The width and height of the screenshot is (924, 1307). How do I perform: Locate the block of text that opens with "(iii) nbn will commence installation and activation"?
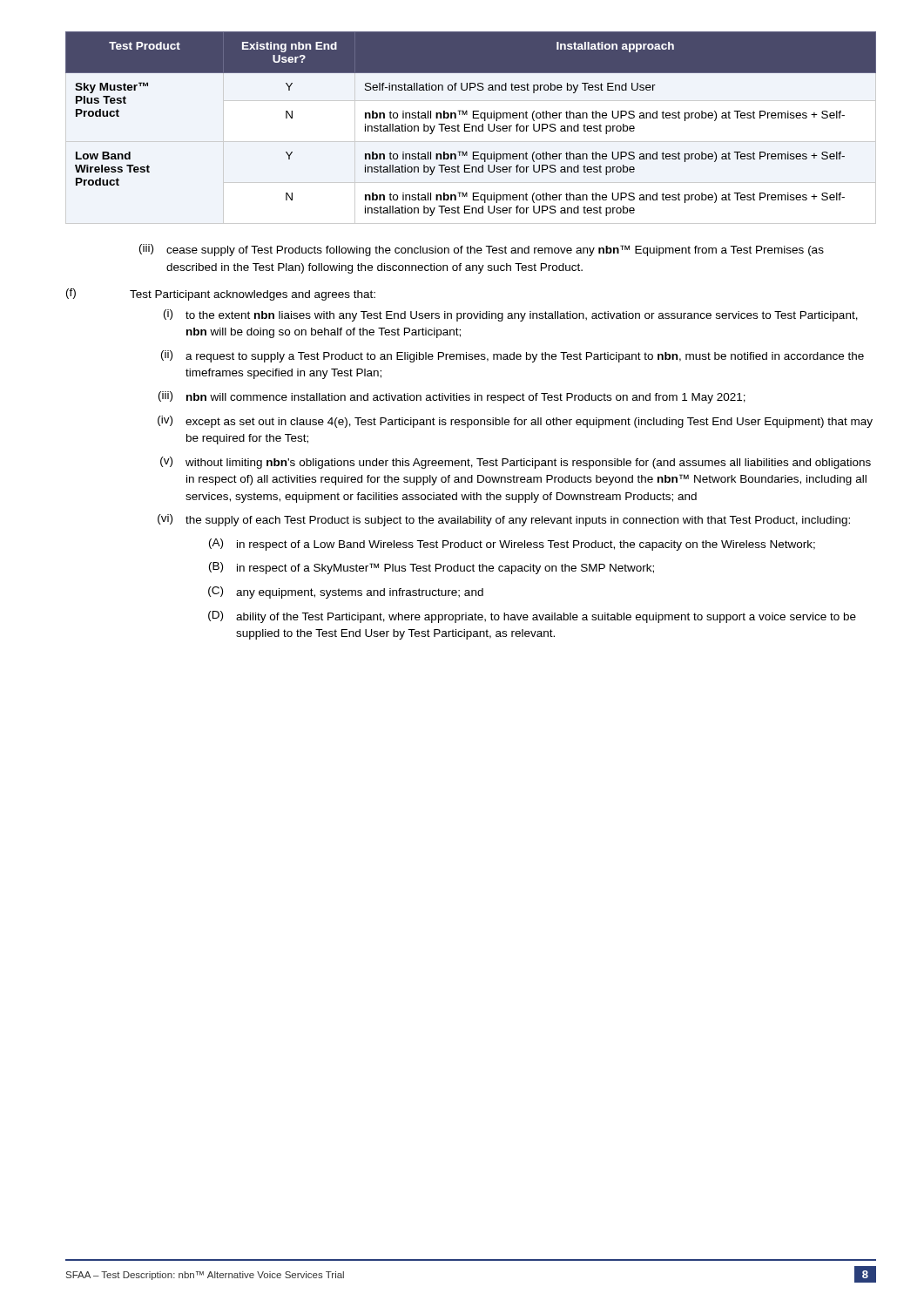click(497, 397)
